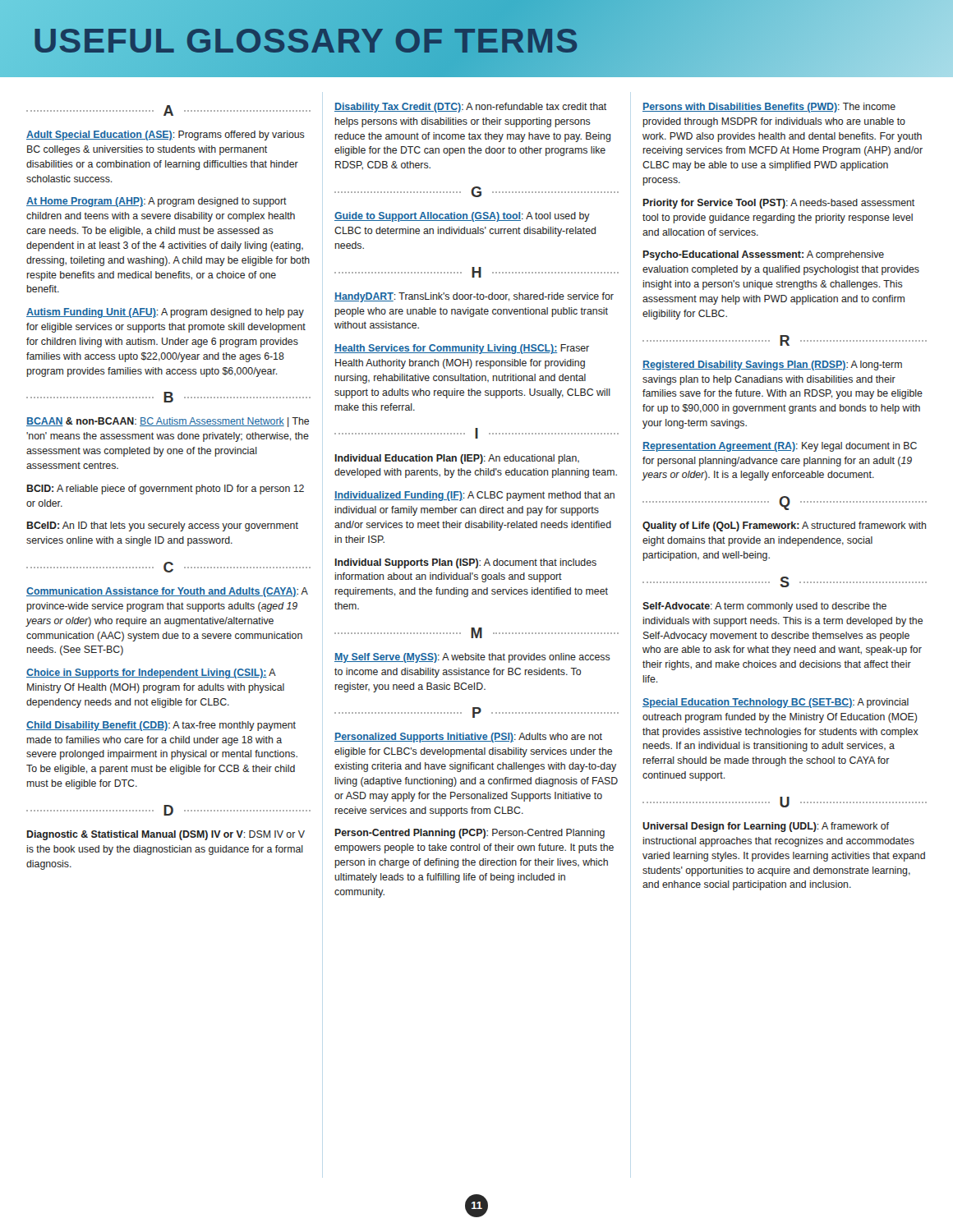Find the block on this page that starts "Choice in Supports for Independent Living (CSIL):"
Image resolution: width=953 pixels, height=1232 pixels.
(x=168, y=688)
